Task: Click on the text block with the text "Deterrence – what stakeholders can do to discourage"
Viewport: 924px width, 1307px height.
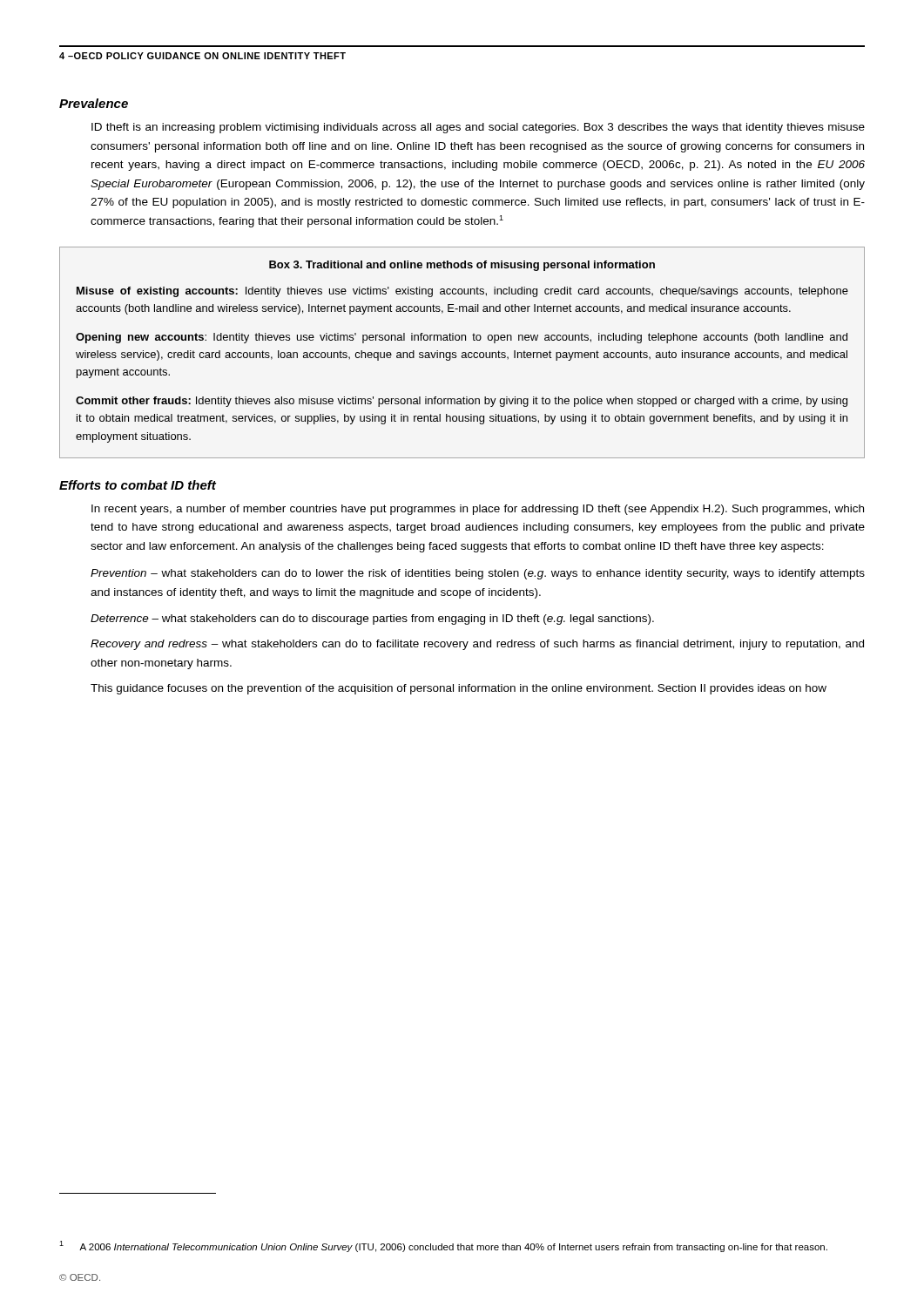Action: point(373,618)
